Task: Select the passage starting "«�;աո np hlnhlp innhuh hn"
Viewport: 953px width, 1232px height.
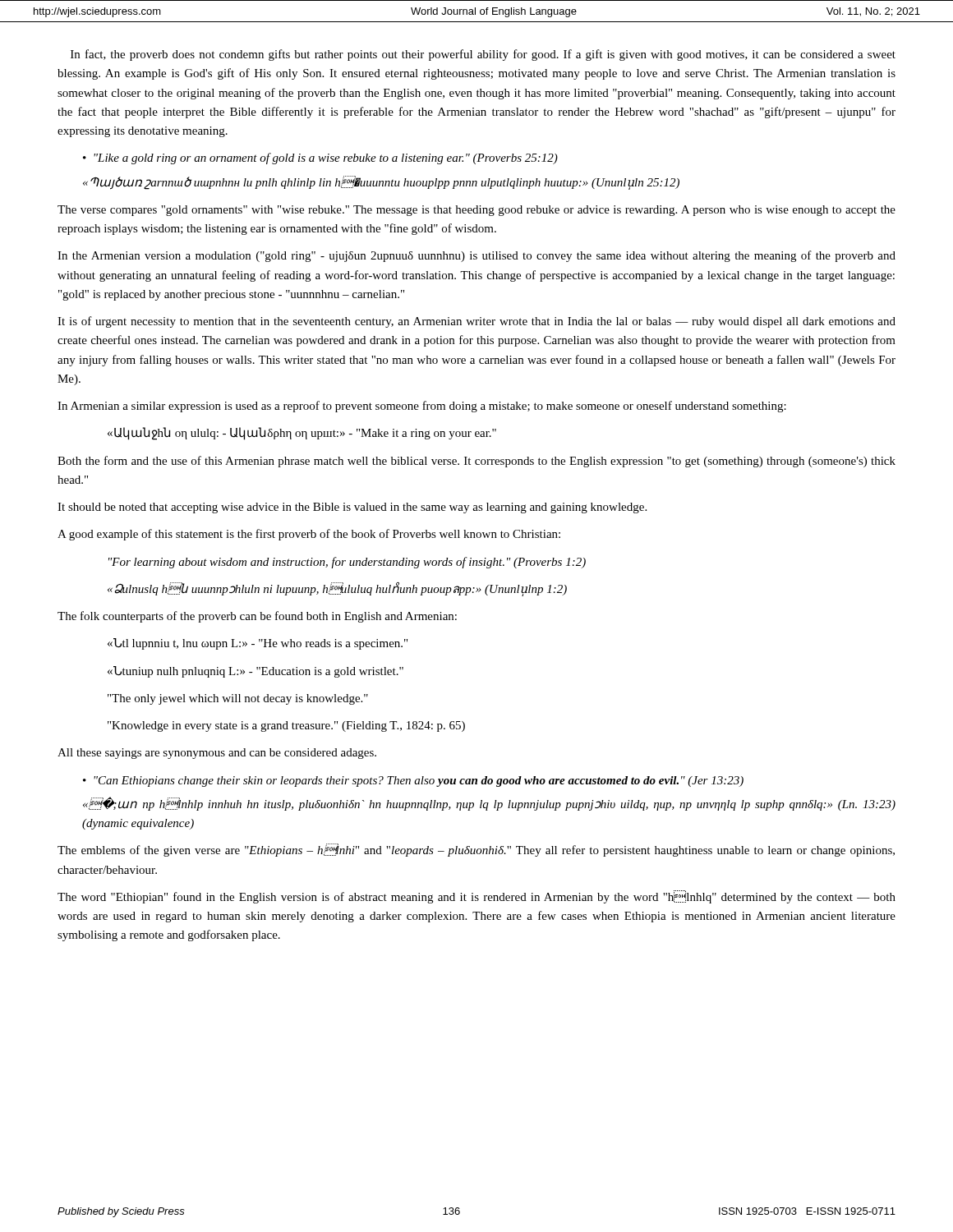Action: 489,813
